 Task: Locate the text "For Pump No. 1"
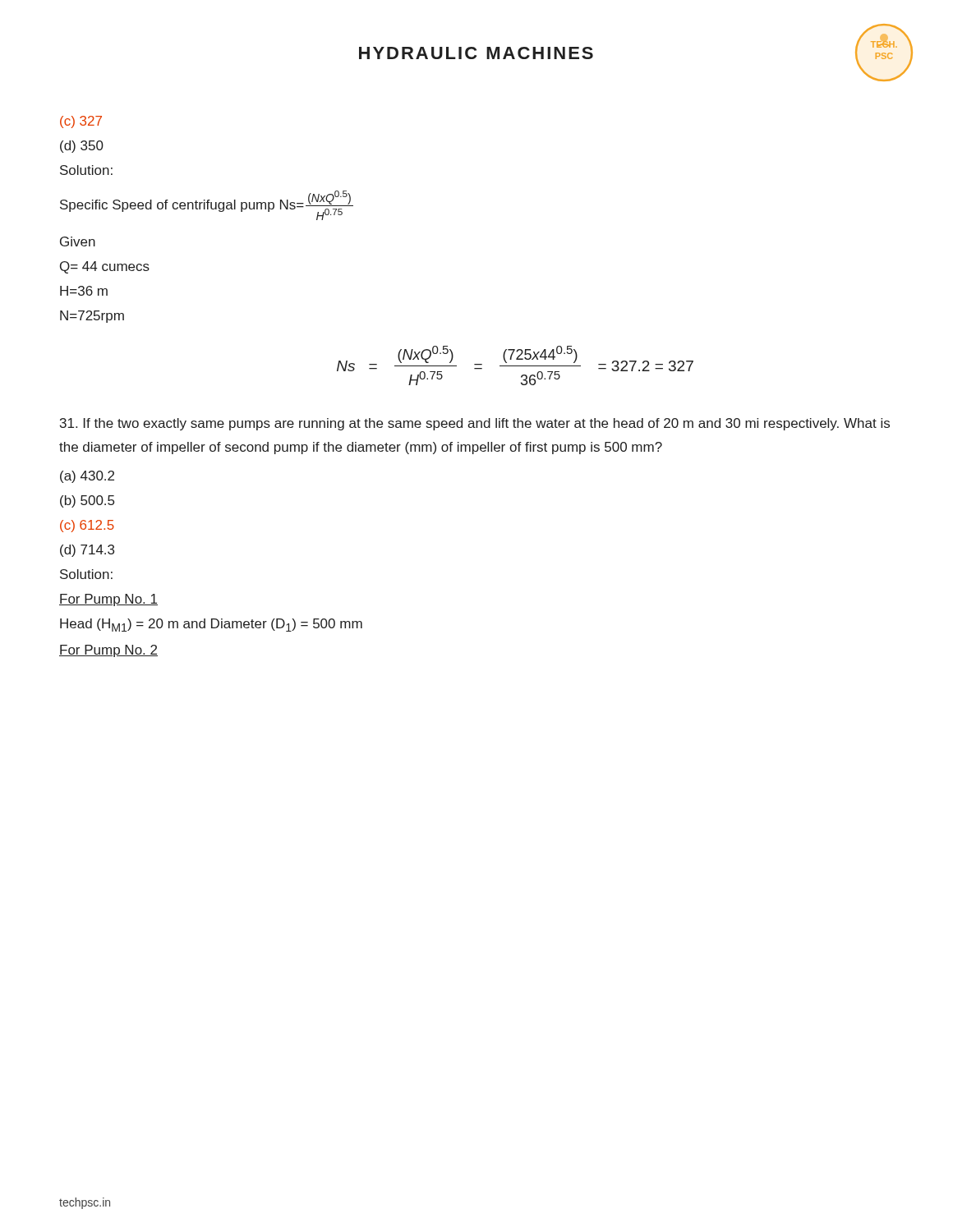[x=108, y=599]
